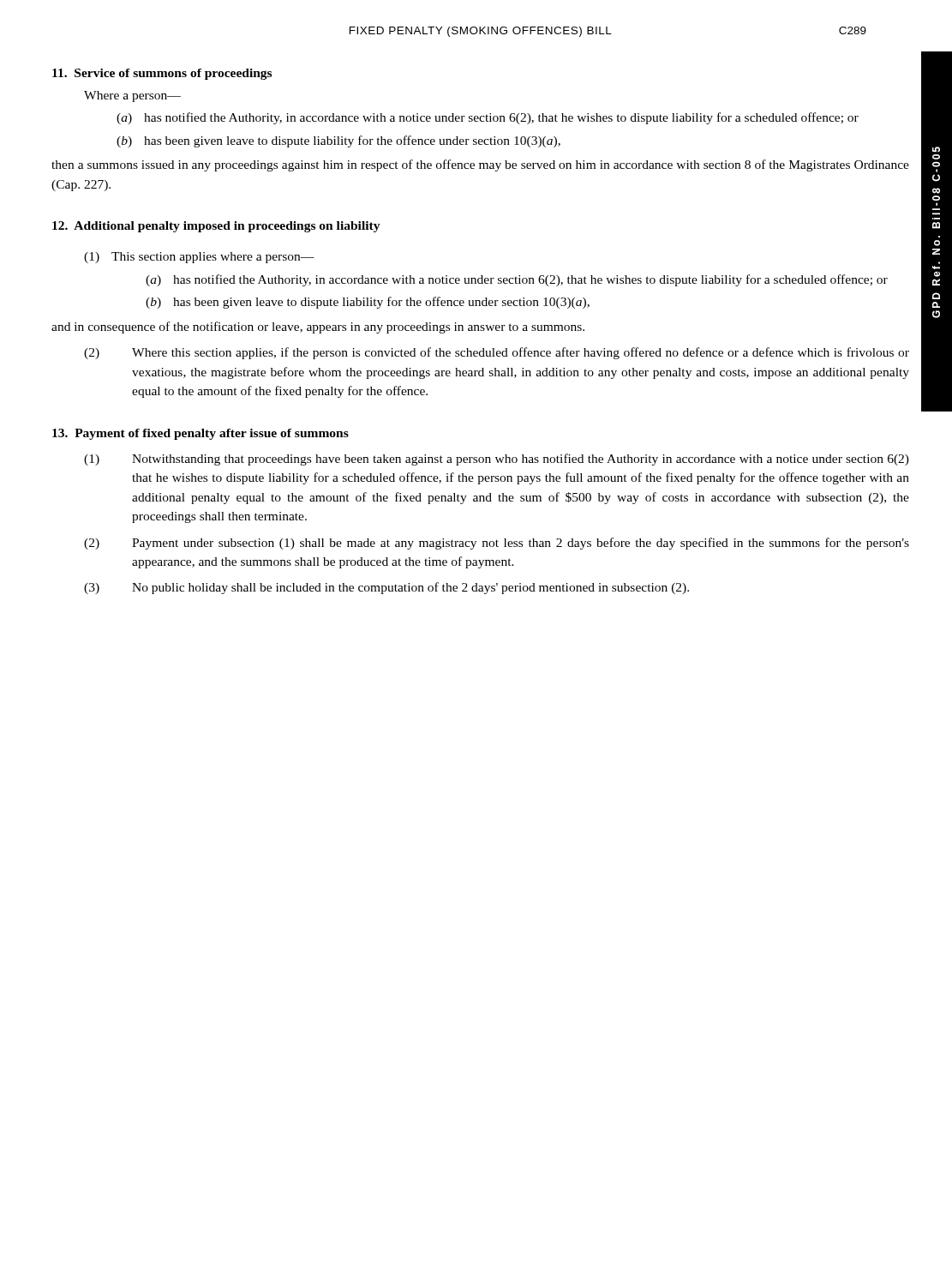Find the text starting "(1) This section applies where a person—"
Image resolution: width=952 pixels, height=1286 pixels.
pos(199,258)
